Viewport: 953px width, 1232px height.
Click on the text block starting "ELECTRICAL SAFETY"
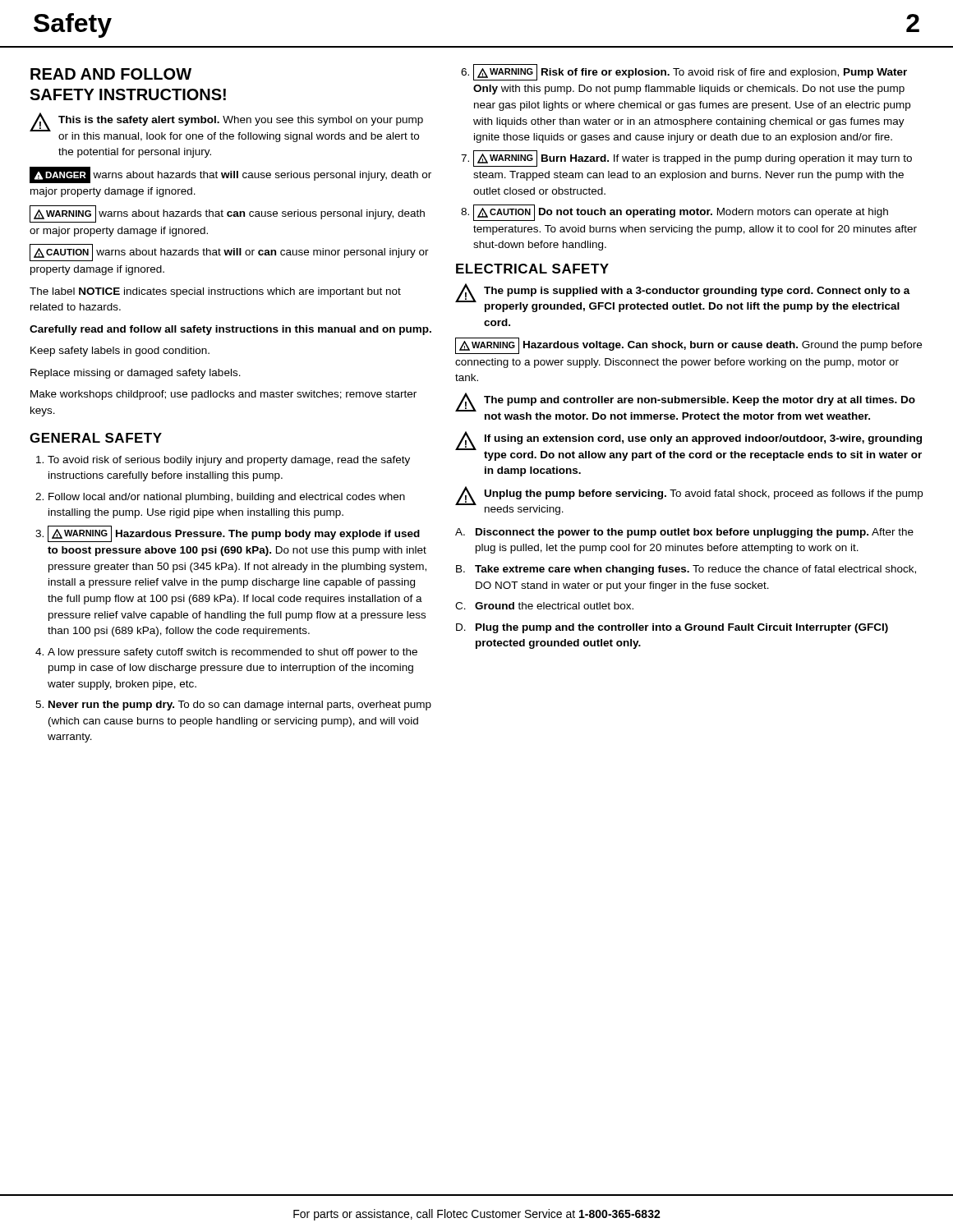point(532,269)
